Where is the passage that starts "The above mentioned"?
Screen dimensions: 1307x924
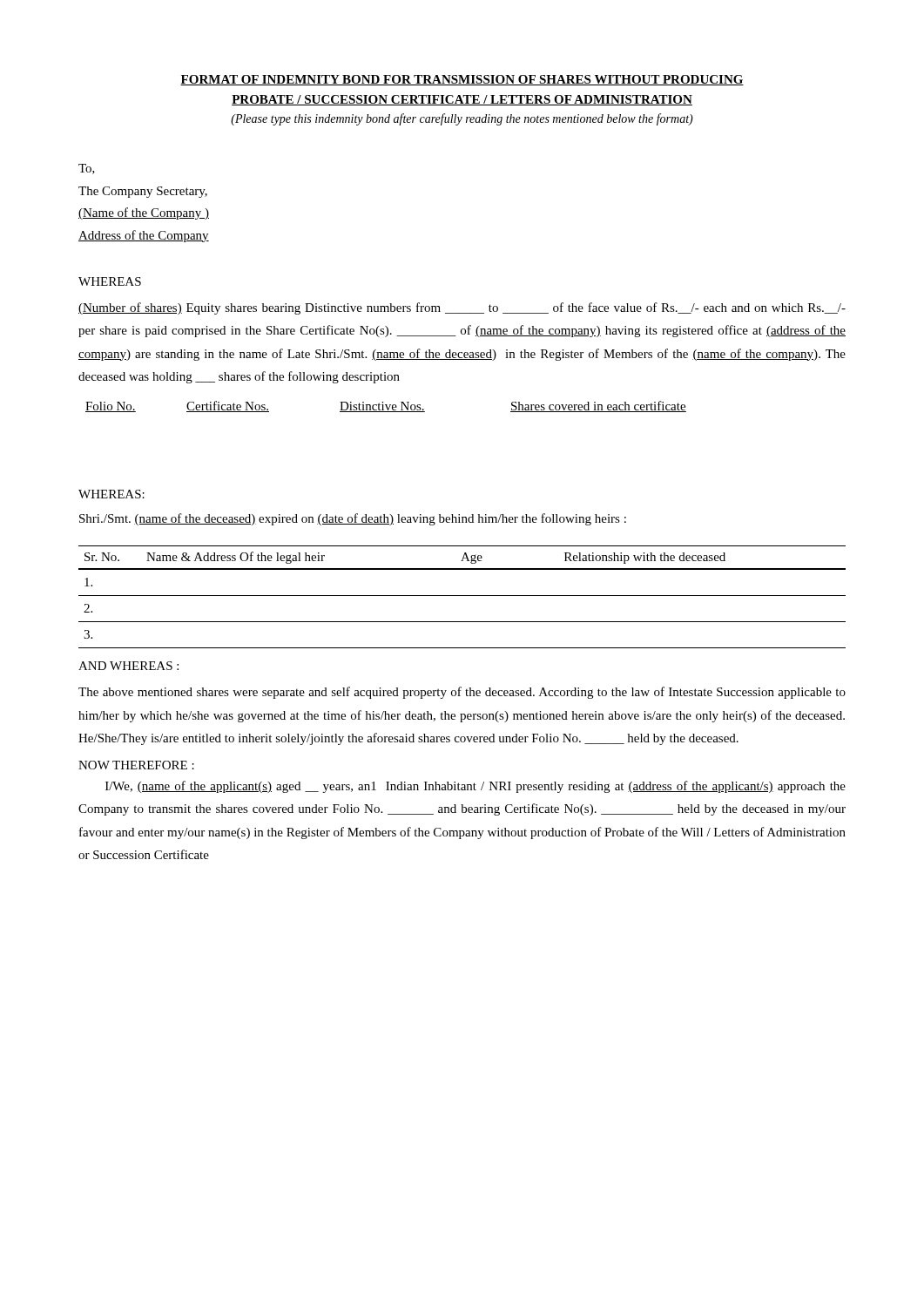point(462,715)
